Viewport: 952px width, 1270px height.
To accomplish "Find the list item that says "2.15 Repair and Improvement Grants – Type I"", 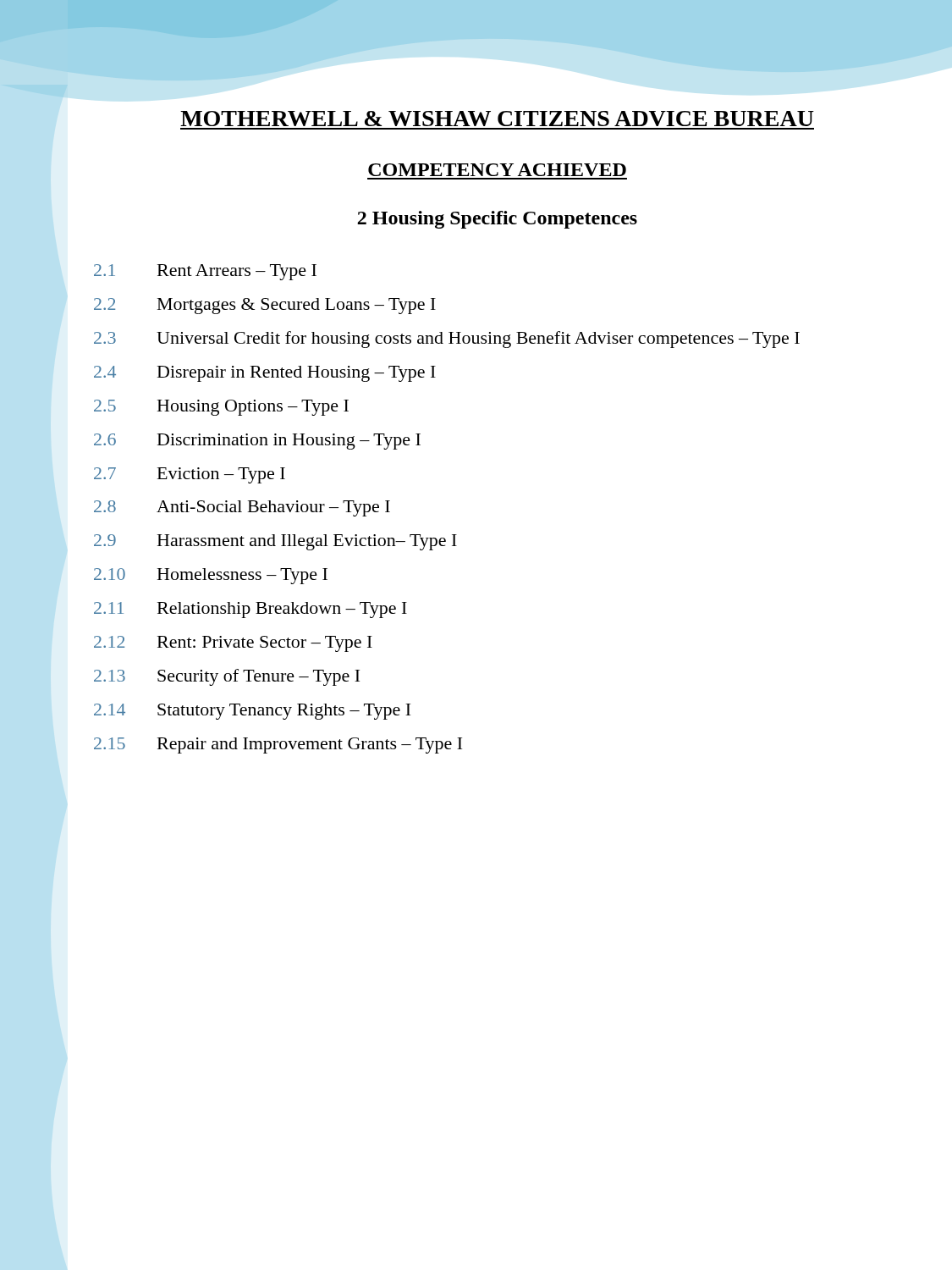I will tap(278, 745).
